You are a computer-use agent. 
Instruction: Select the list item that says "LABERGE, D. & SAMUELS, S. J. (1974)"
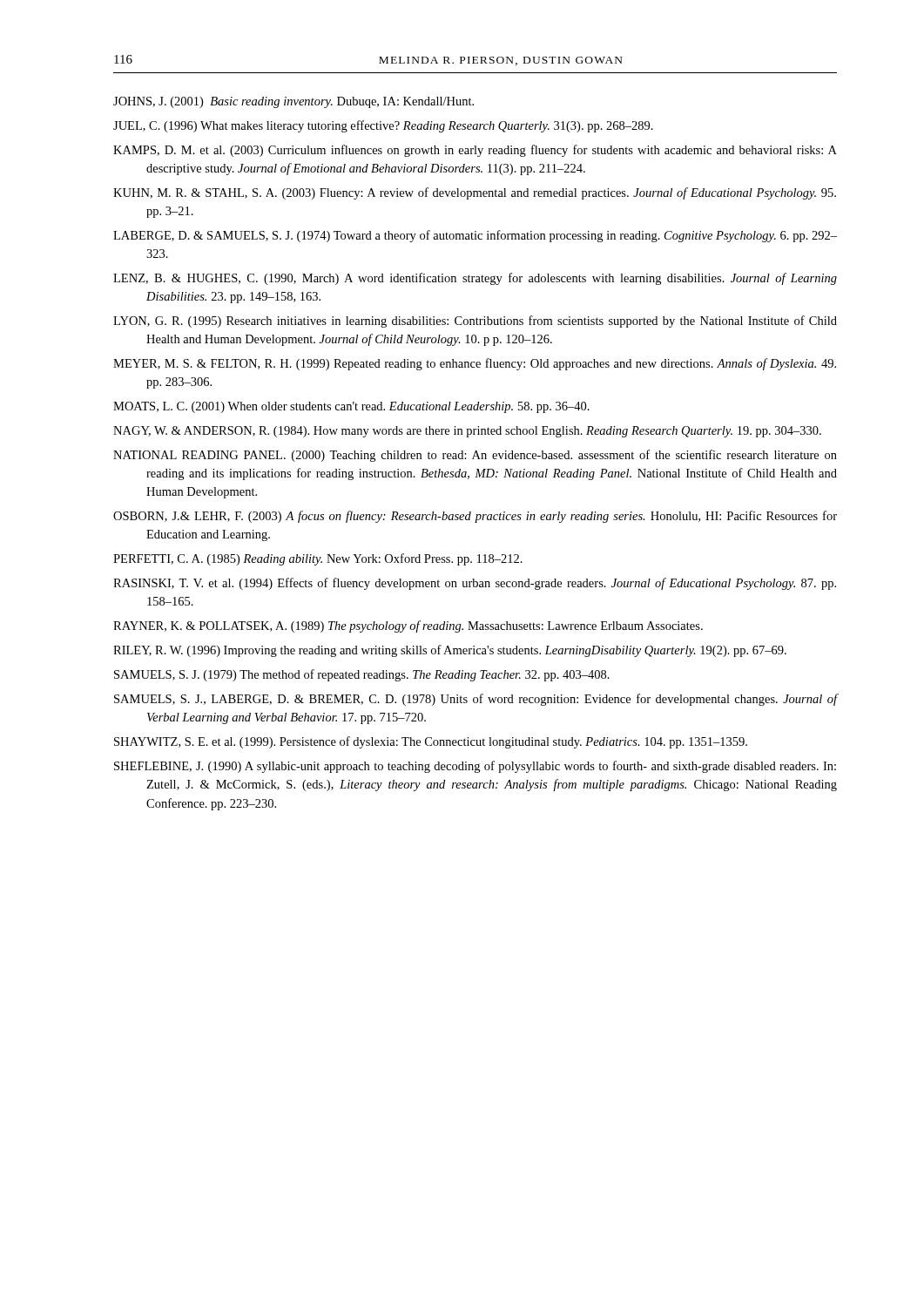click(x=475, y=244)
